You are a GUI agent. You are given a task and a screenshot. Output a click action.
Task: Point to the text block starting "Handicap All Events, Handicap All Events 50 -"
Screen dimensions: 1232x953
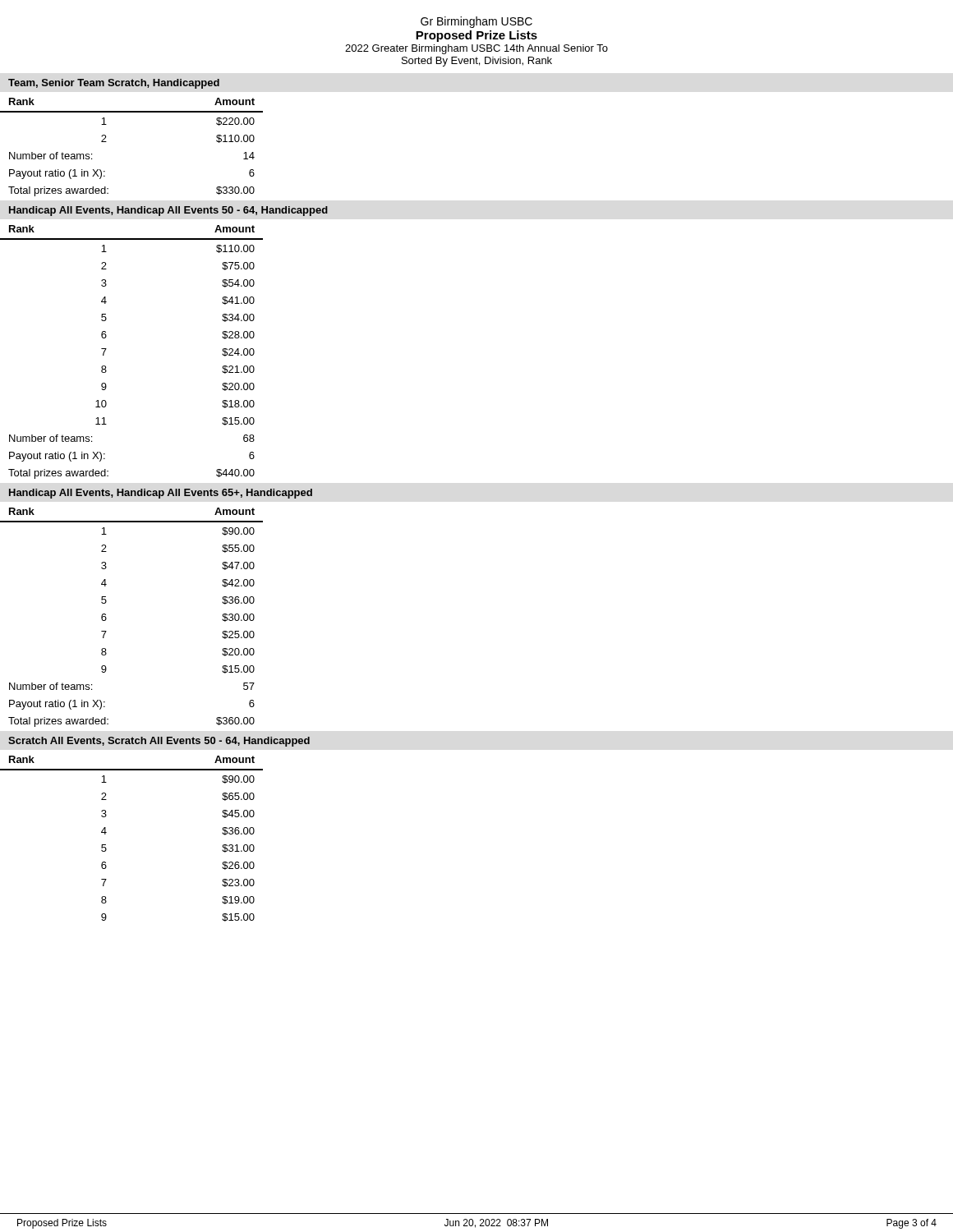pyautogui.click(x=168, y=210)
